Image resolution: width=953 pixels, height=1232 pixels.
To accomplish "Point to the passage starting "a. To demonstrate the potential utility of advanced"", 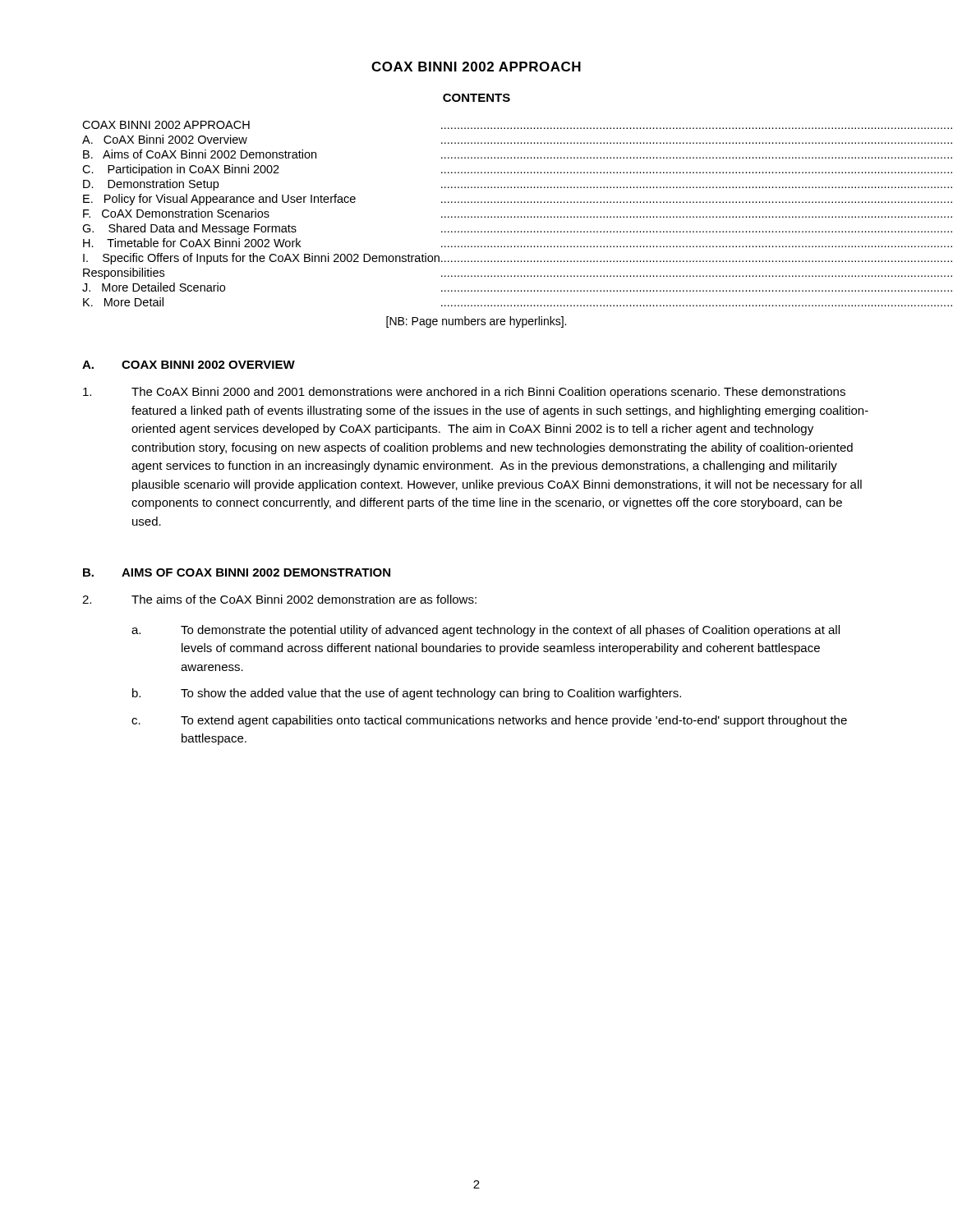I will point(501,648).
